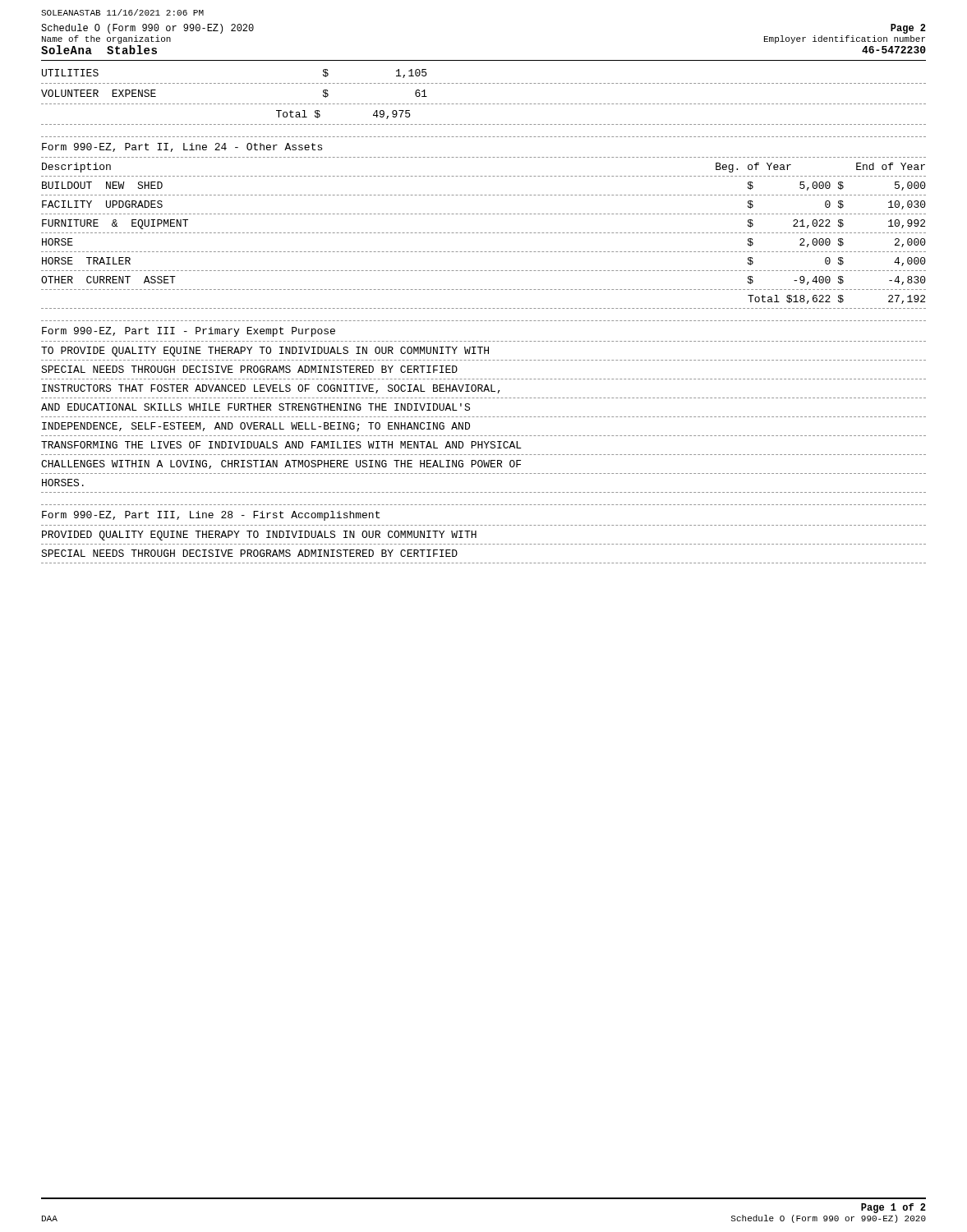Point to the text starting "UTILITIES $ 1,105"

[234, 74]
